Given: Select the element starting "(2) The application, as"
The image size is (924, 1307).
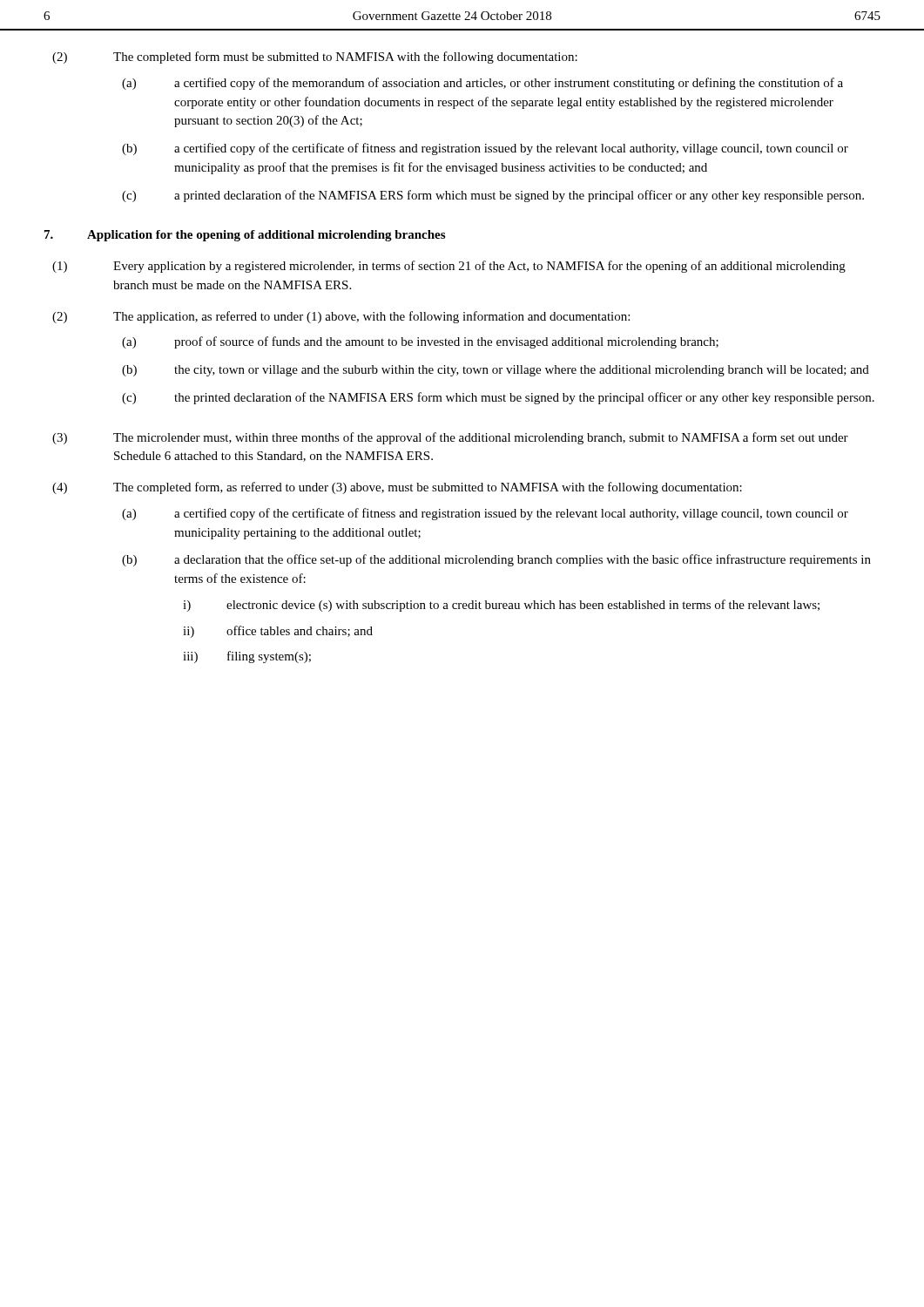Looking at the screenshot, I should click(x=462, y=362).
